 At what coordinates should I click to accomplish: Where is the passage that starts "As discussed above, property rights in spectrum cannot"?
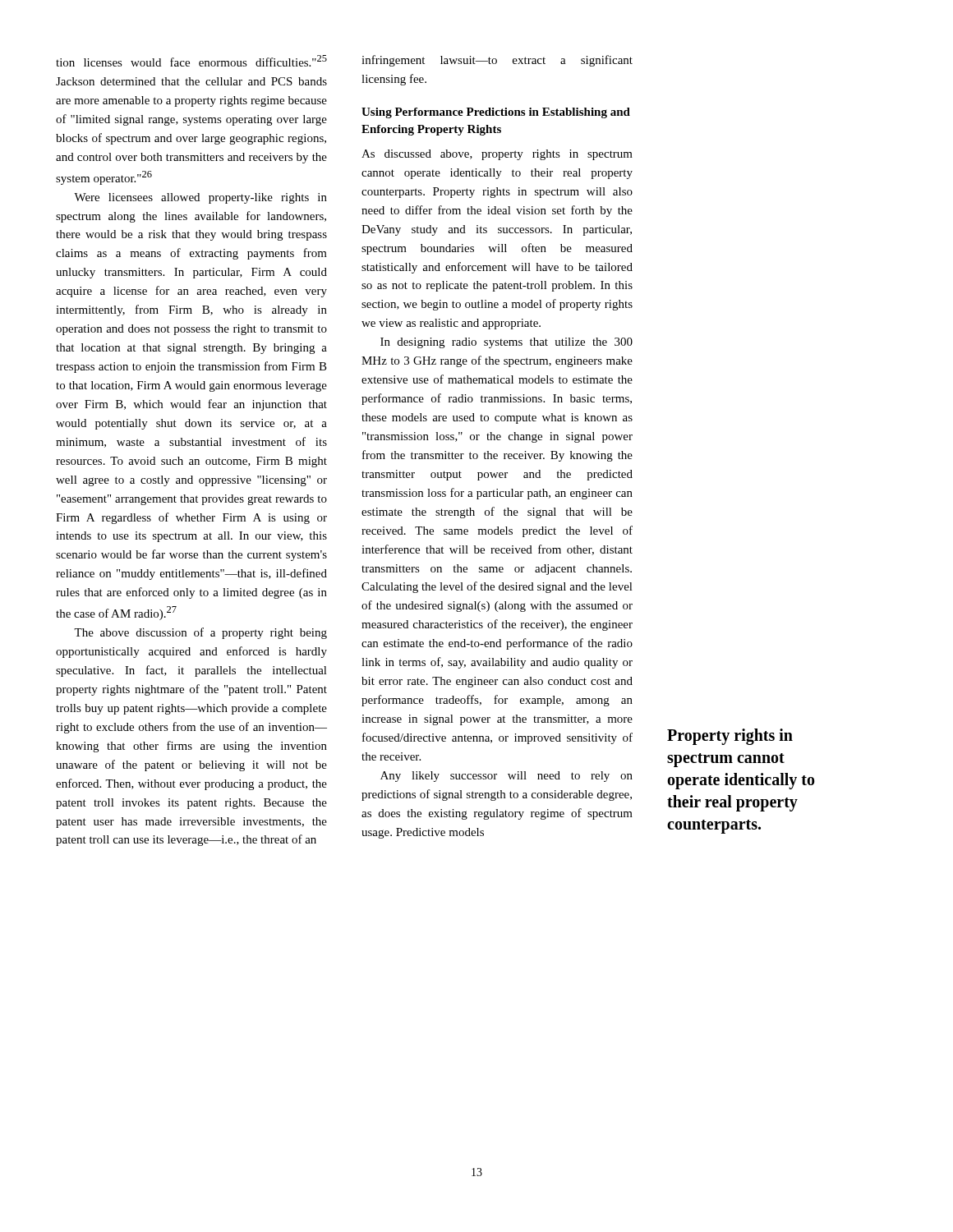tap(497, 493)
